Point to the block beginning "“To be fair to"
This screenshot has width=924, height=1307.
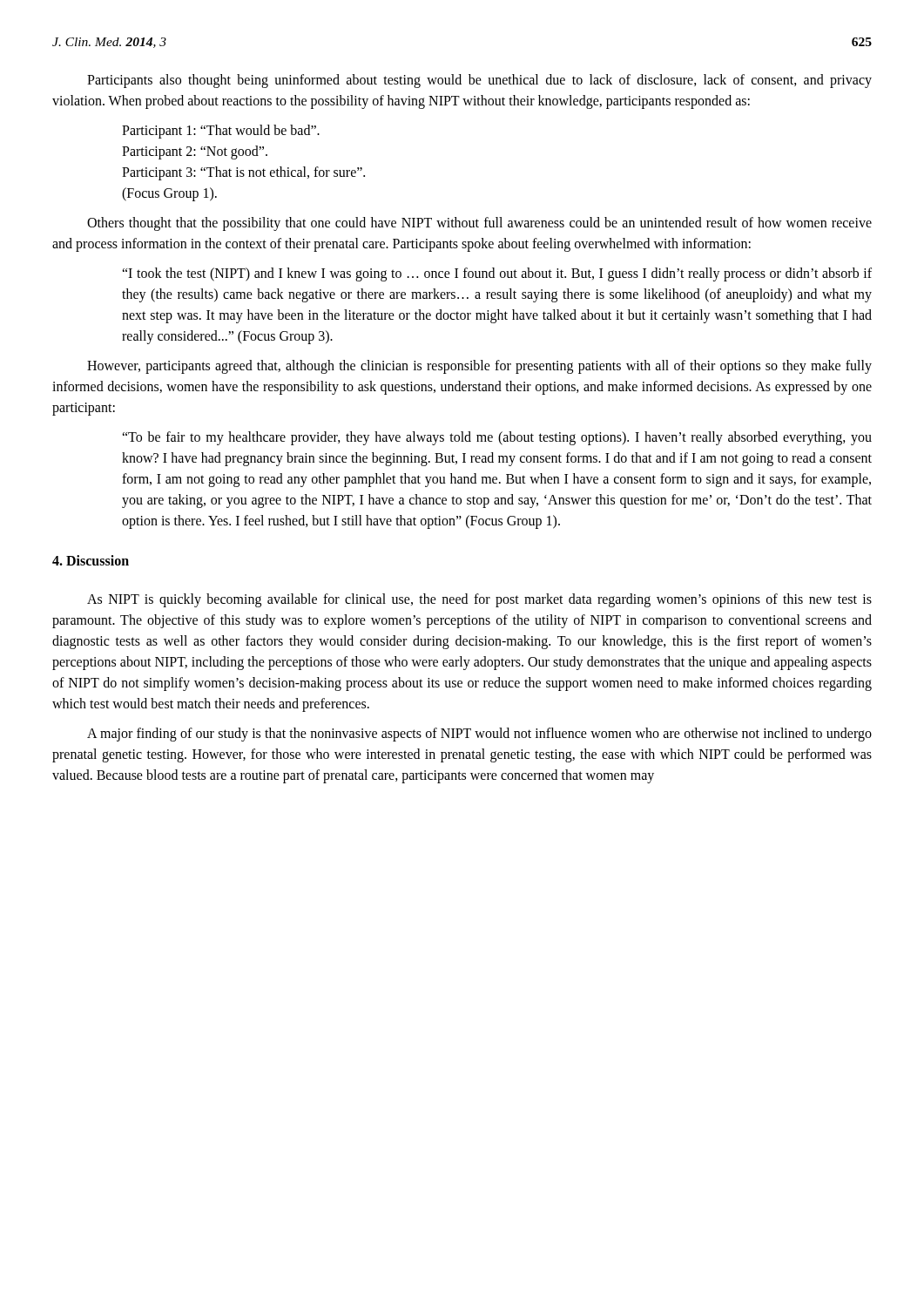[x=497, y=479]
